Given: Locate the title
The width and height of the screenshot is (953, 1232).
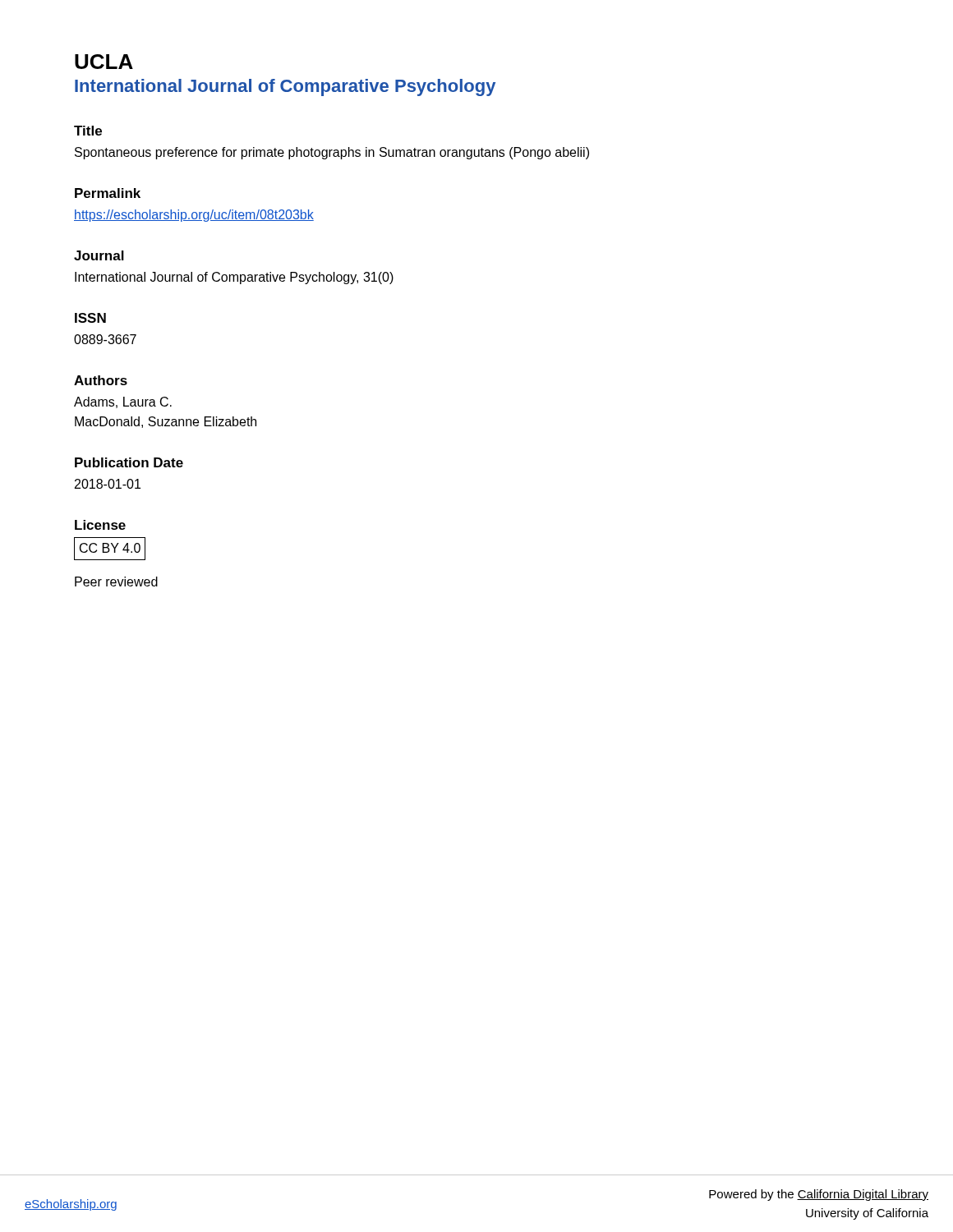Looking at the screenshot, I should pyautogui.click(x=476, y=74).
